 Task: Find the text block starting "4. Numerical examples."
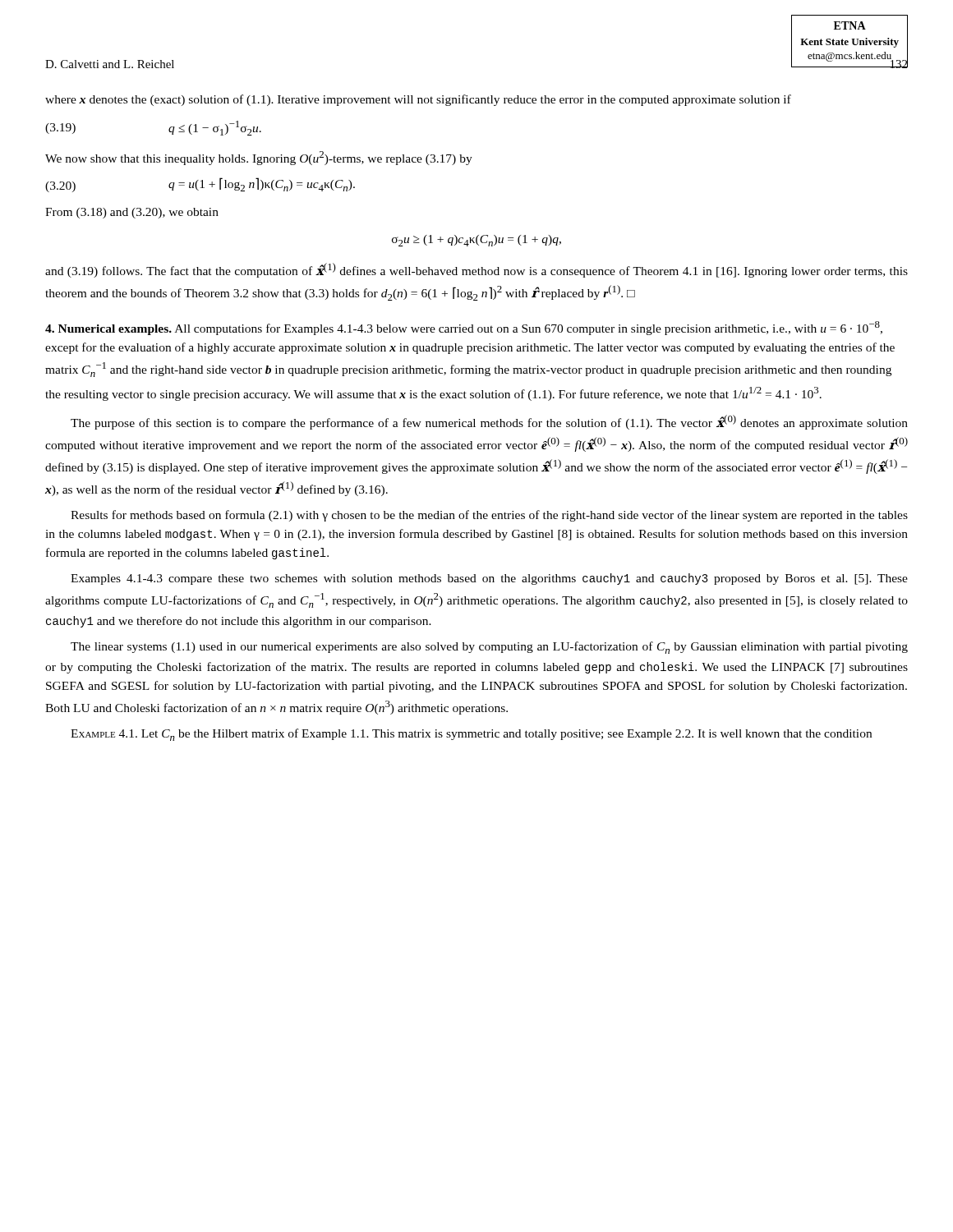point(470,359)
